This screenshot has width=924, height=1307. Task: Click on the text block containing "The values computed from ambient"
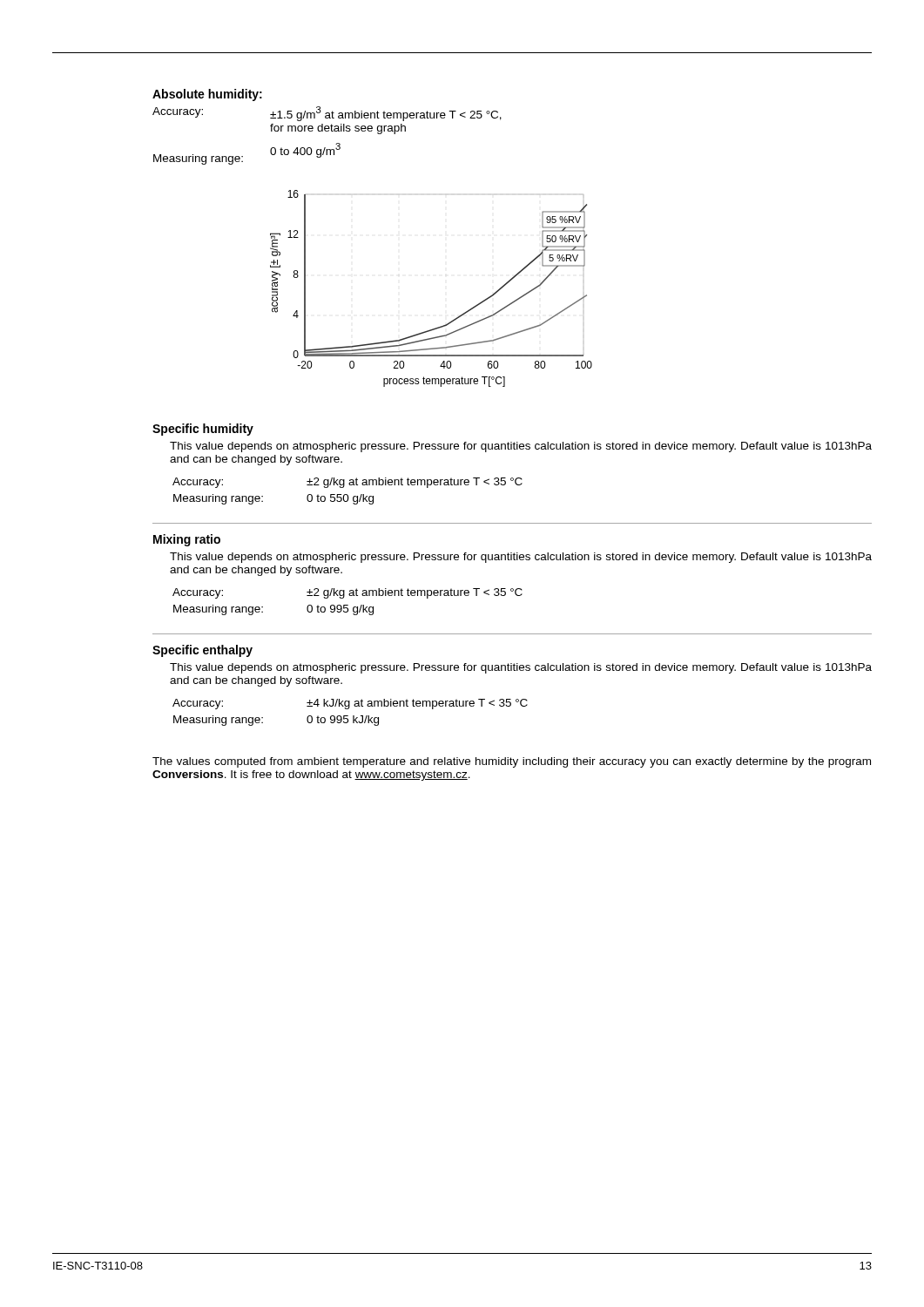coord(512,768)
